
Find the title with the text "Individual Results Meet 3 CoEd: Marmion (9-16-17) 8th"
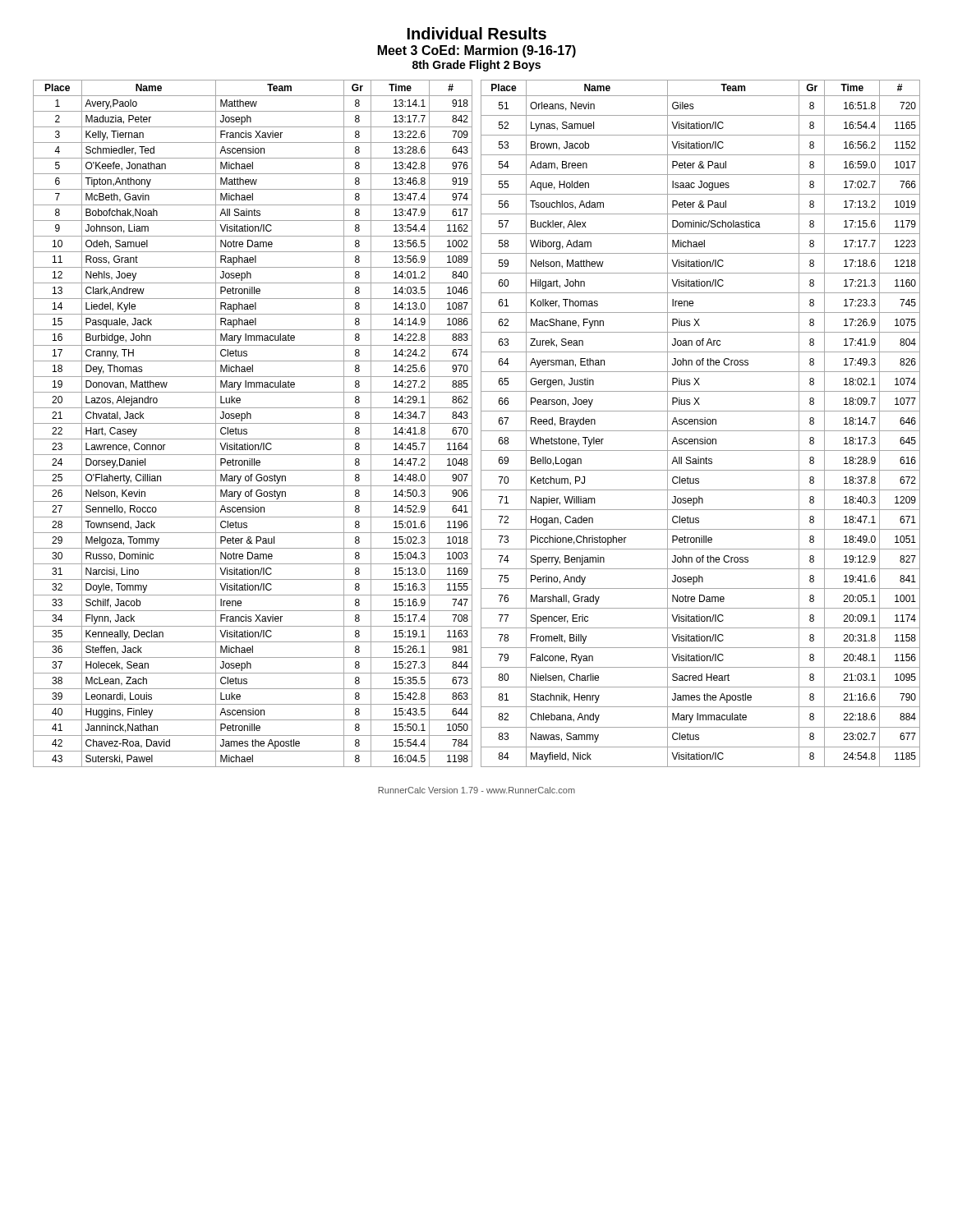tap(476, 48)
